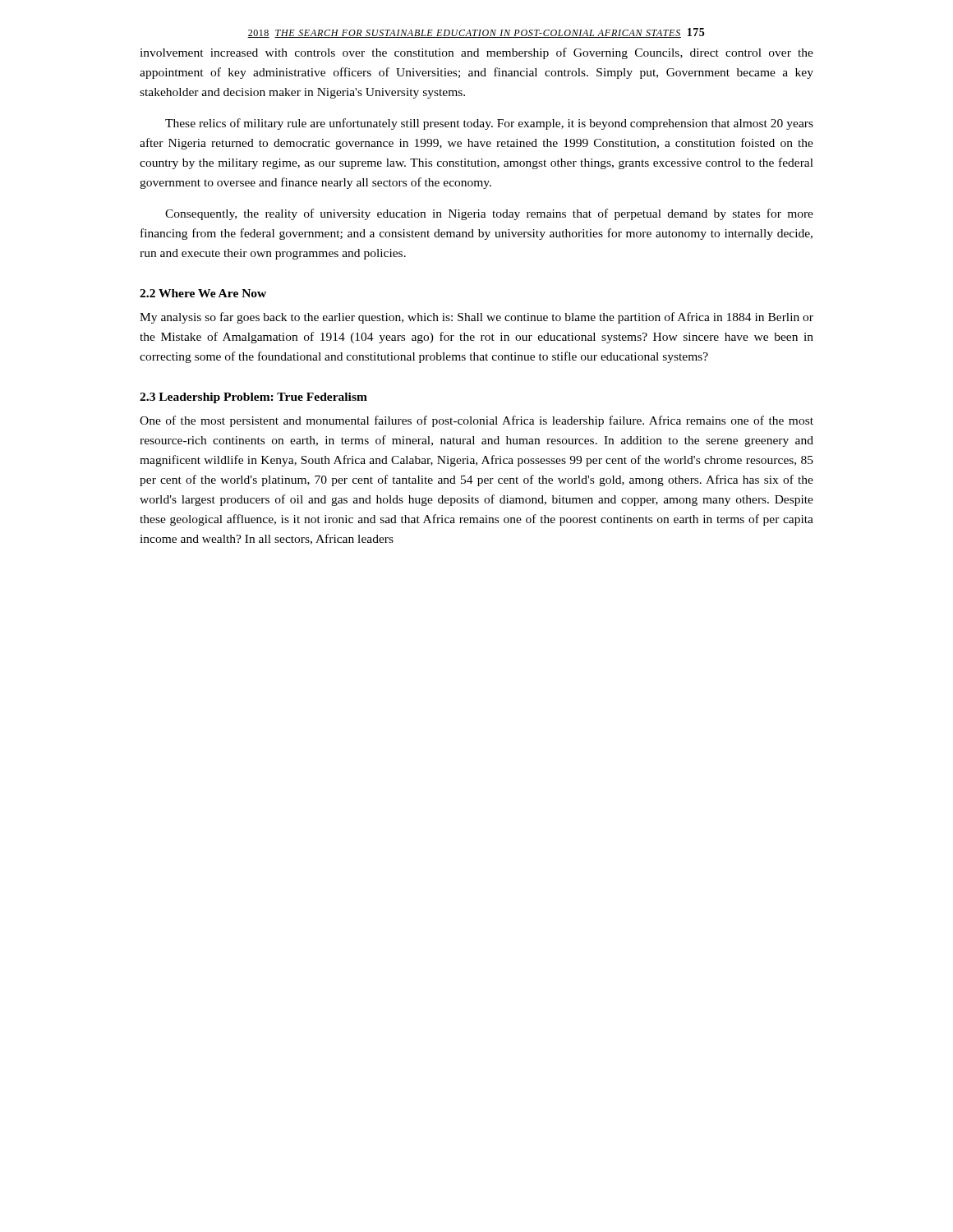Locate the region starting "These relics of military rule are"
953x1232 pixels.
[x=476, y=153]
